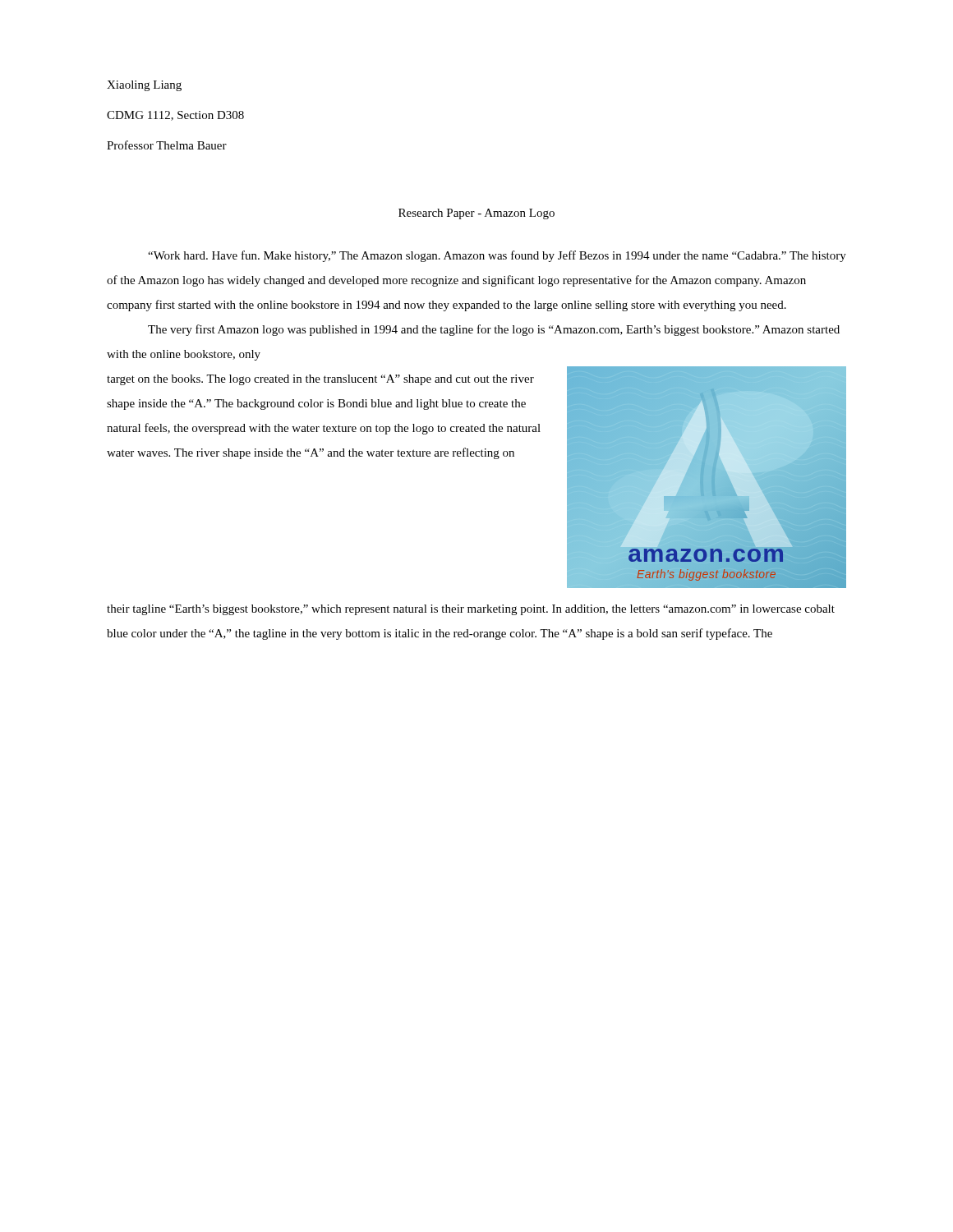Find the text block starting "CDMG 1112, Section D308"
Screen dimensions: 1232x953
175,115
